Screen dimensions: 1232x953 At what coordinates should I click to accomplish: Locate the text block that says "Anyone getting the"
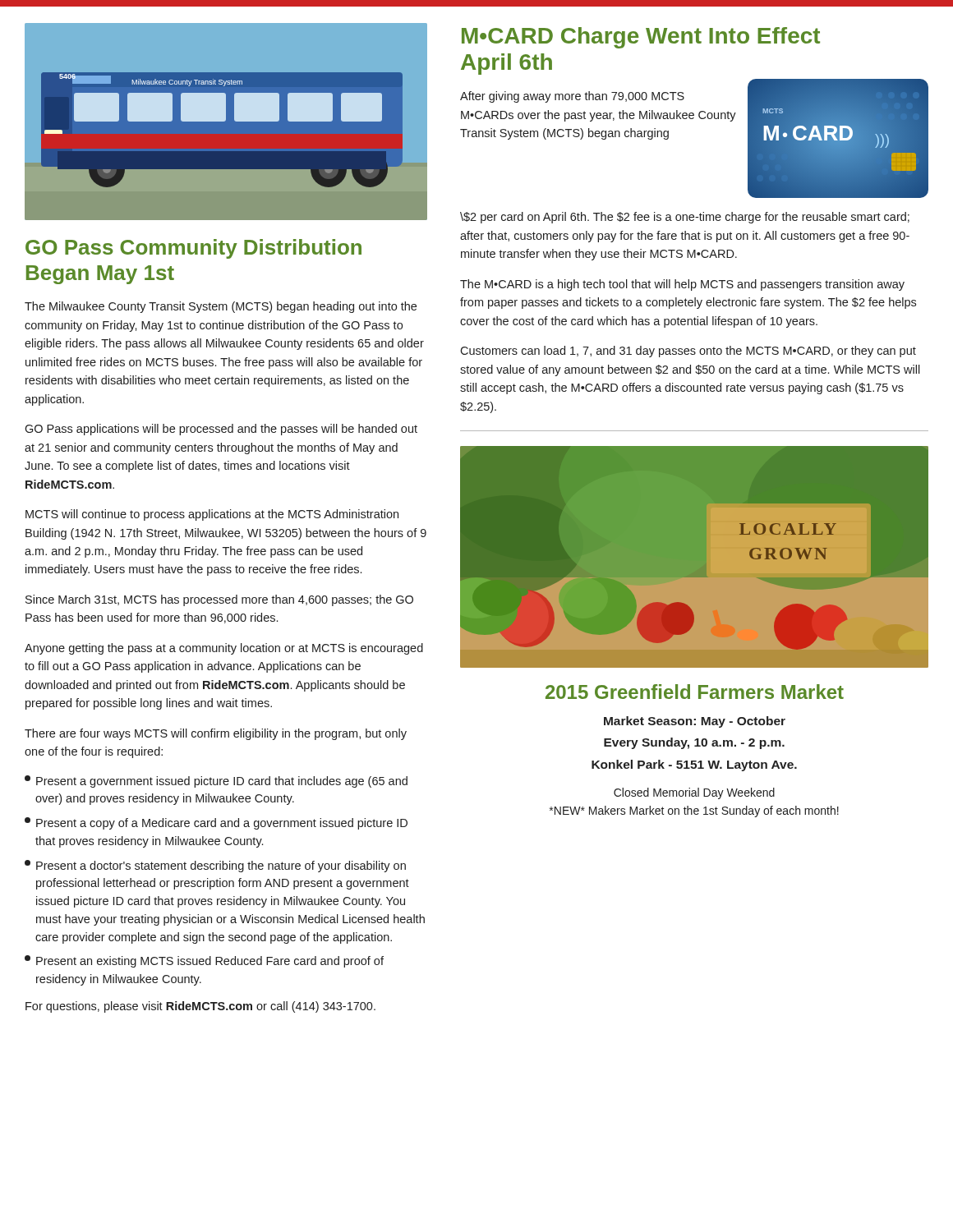point(224,676)
